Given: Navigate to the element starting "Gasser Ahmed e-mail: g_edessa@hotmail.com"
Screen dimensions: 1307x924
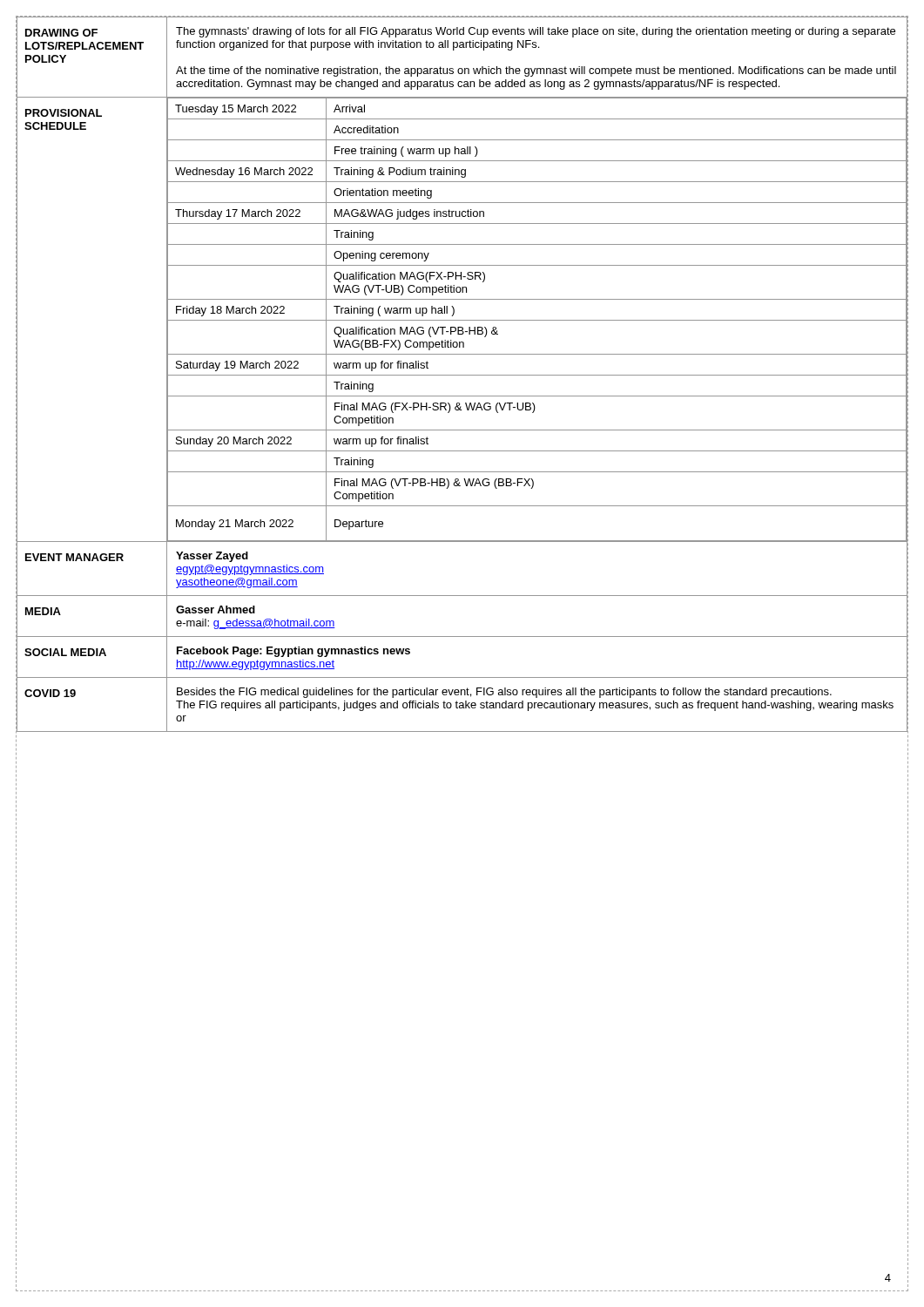Looking at the screenshot, I should tap(255, 616).
